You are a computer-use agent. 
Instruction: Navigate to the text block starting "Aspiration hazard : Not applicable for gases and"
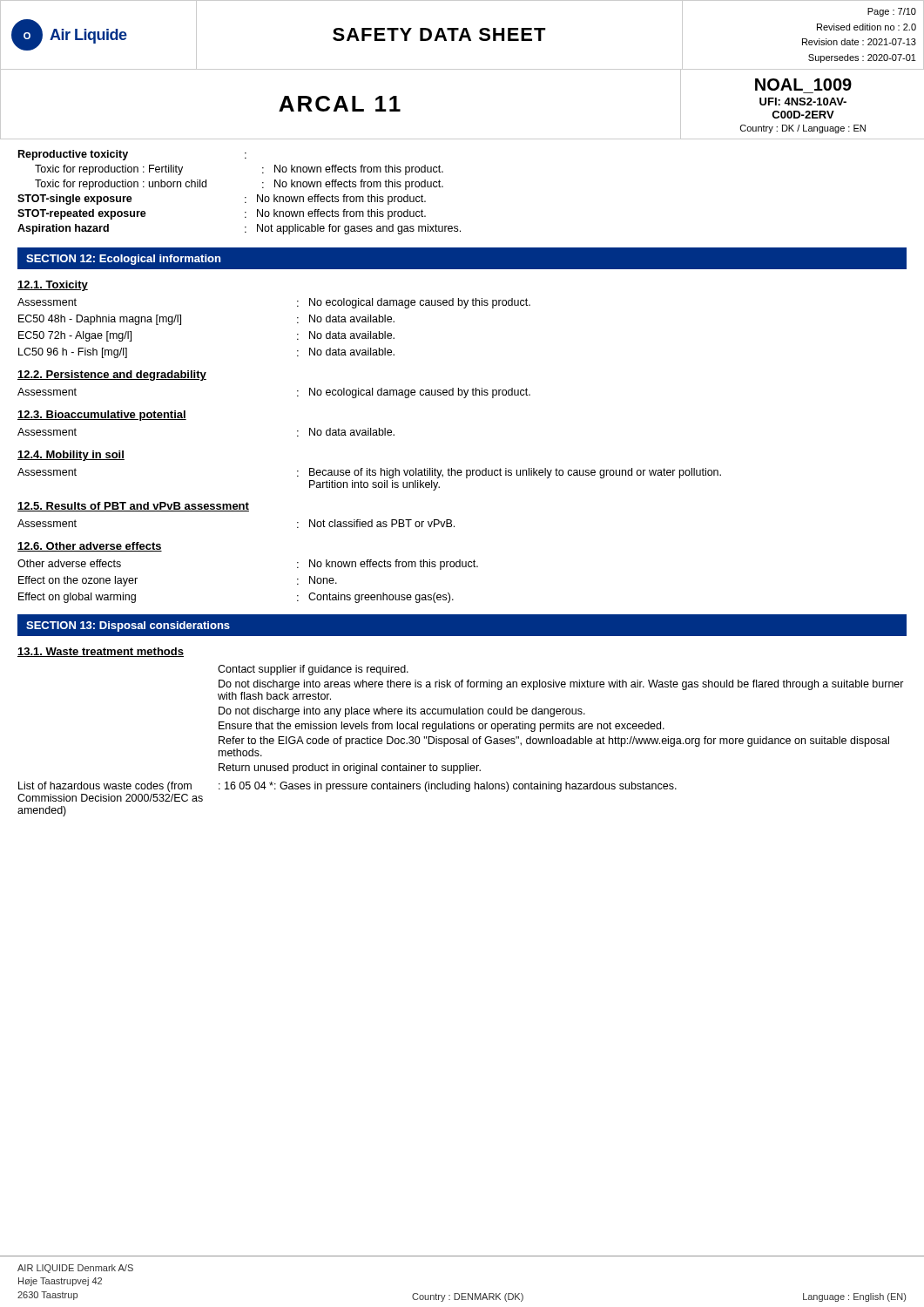462,229
